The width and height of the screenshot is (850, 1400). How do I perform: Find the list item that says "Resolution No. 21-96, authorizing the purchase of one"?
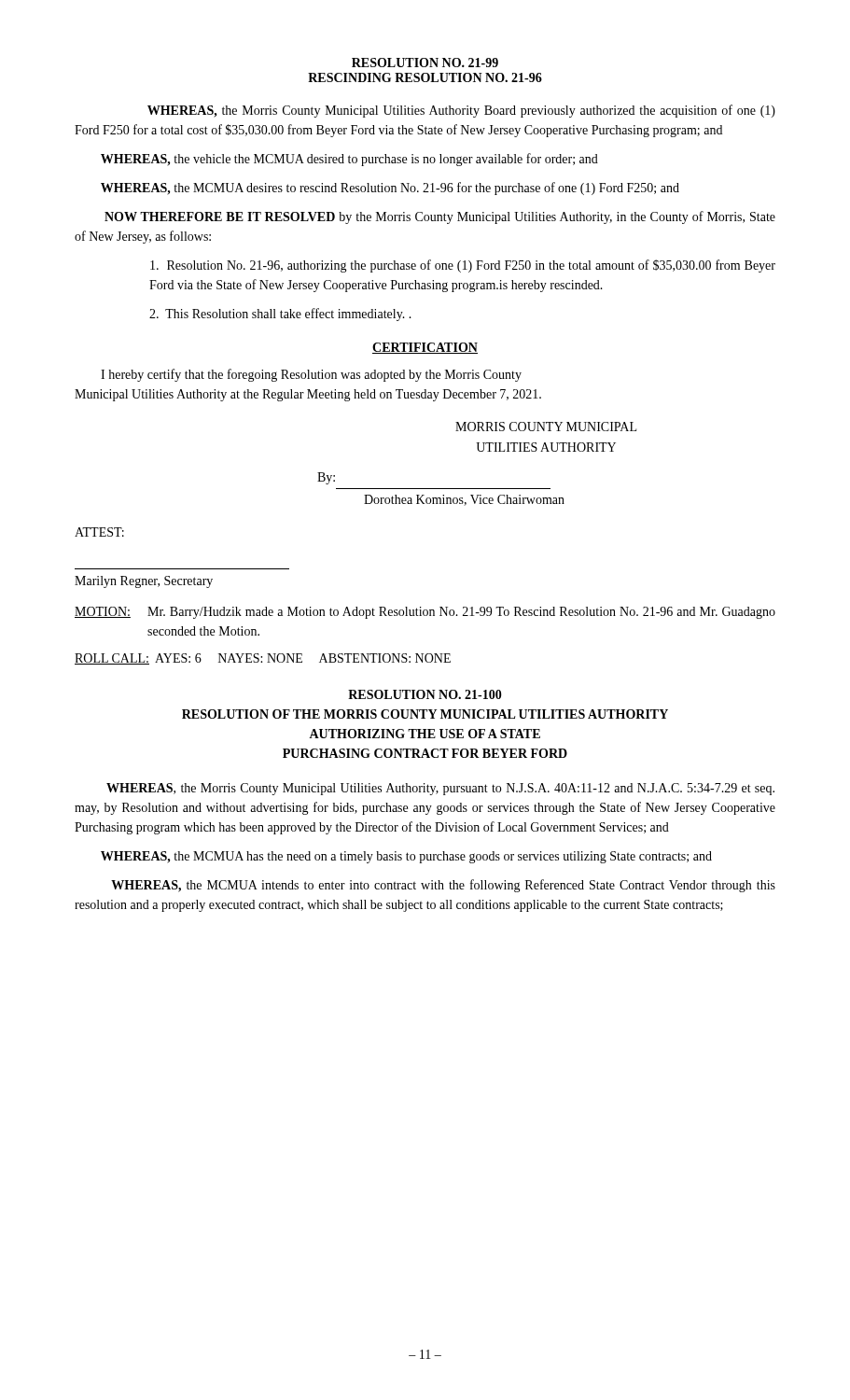462,275
